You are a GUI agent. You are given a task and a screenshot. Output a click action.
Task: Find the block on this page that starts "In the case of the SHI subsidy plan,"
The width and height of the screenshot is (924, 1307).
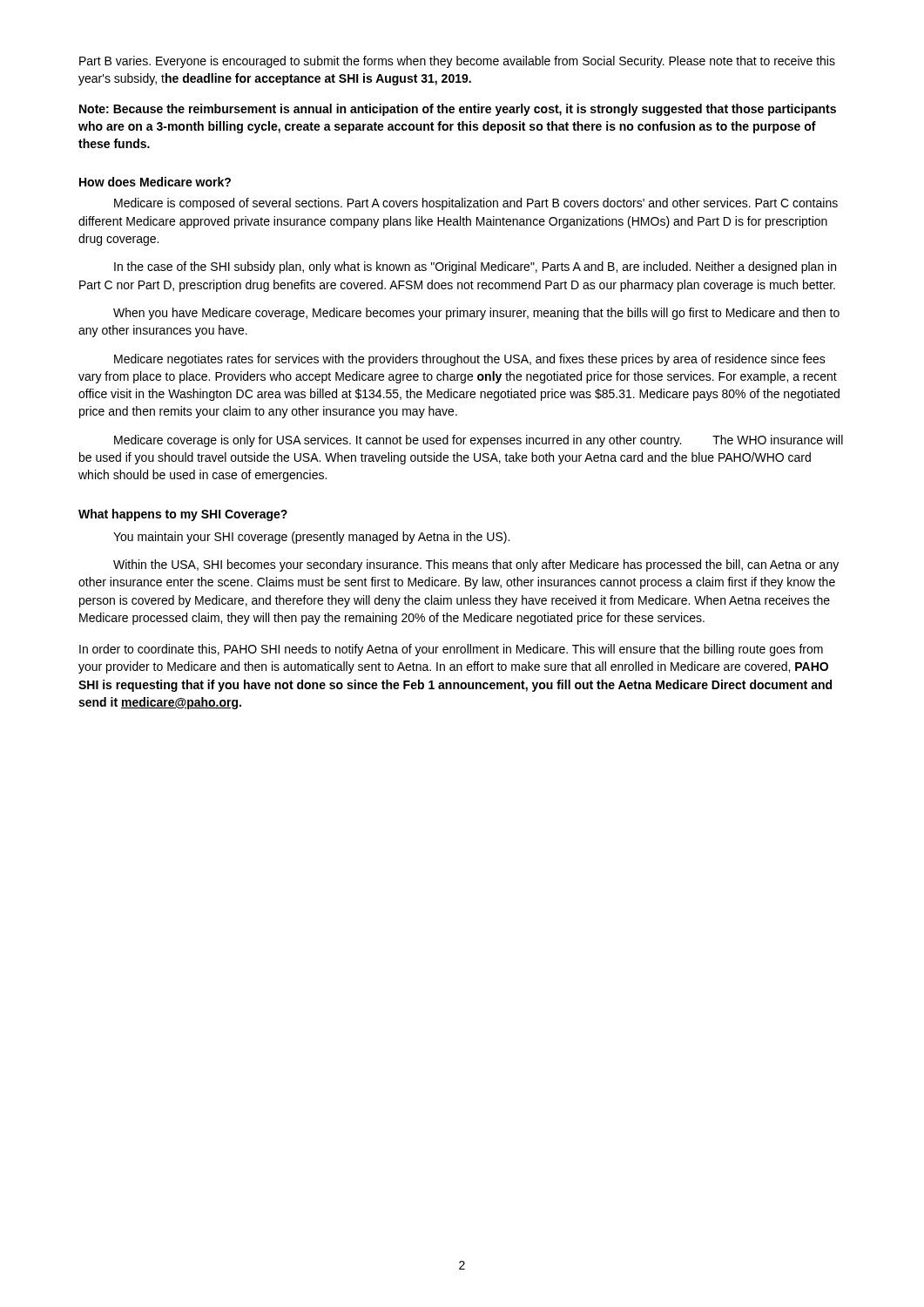coord(462,276)
